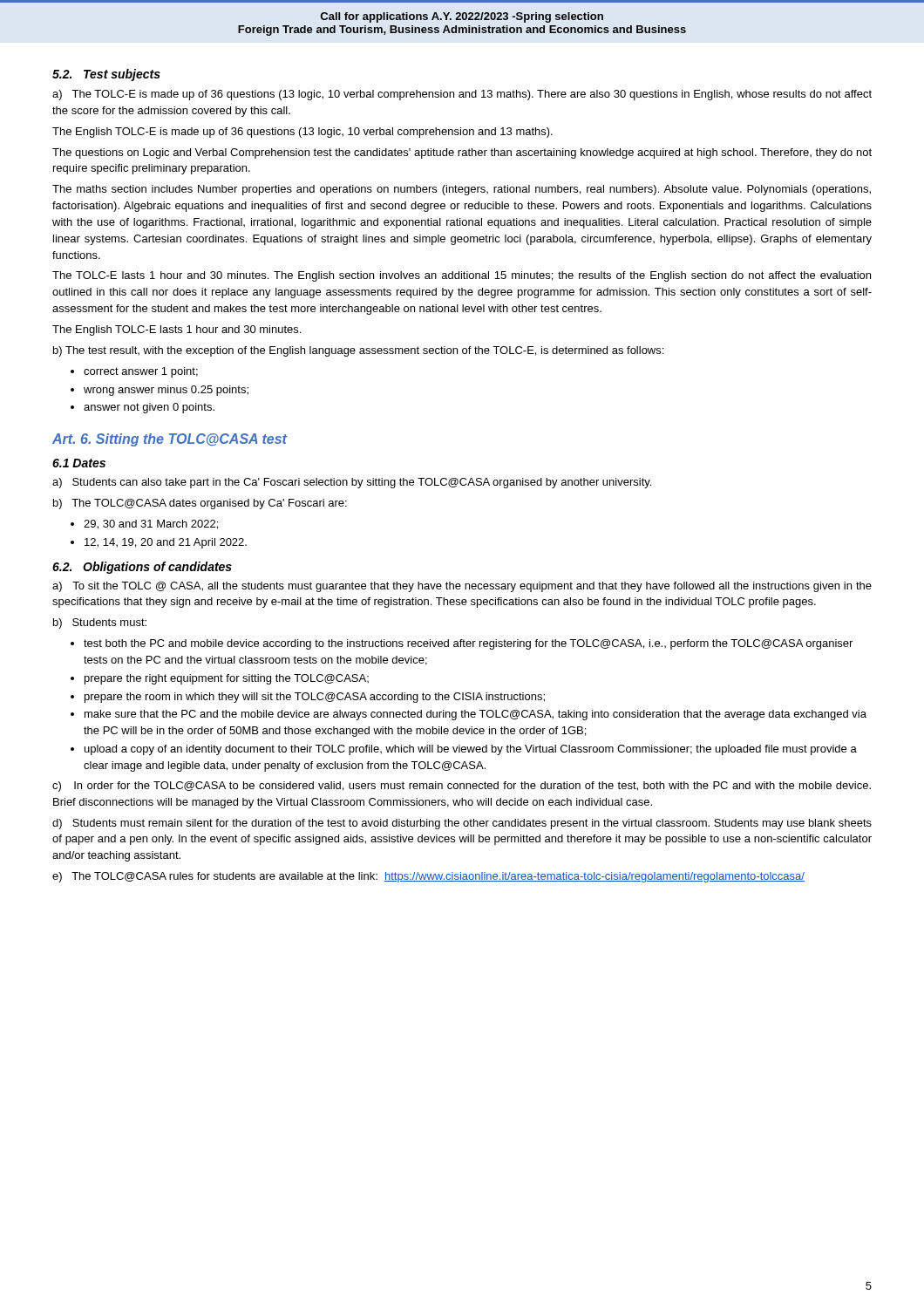Point to the passage starting "12, 14, 19, 20"
Image resolution: width=924 pixels, height=1308 pixels.
click(x=166, y=543)
